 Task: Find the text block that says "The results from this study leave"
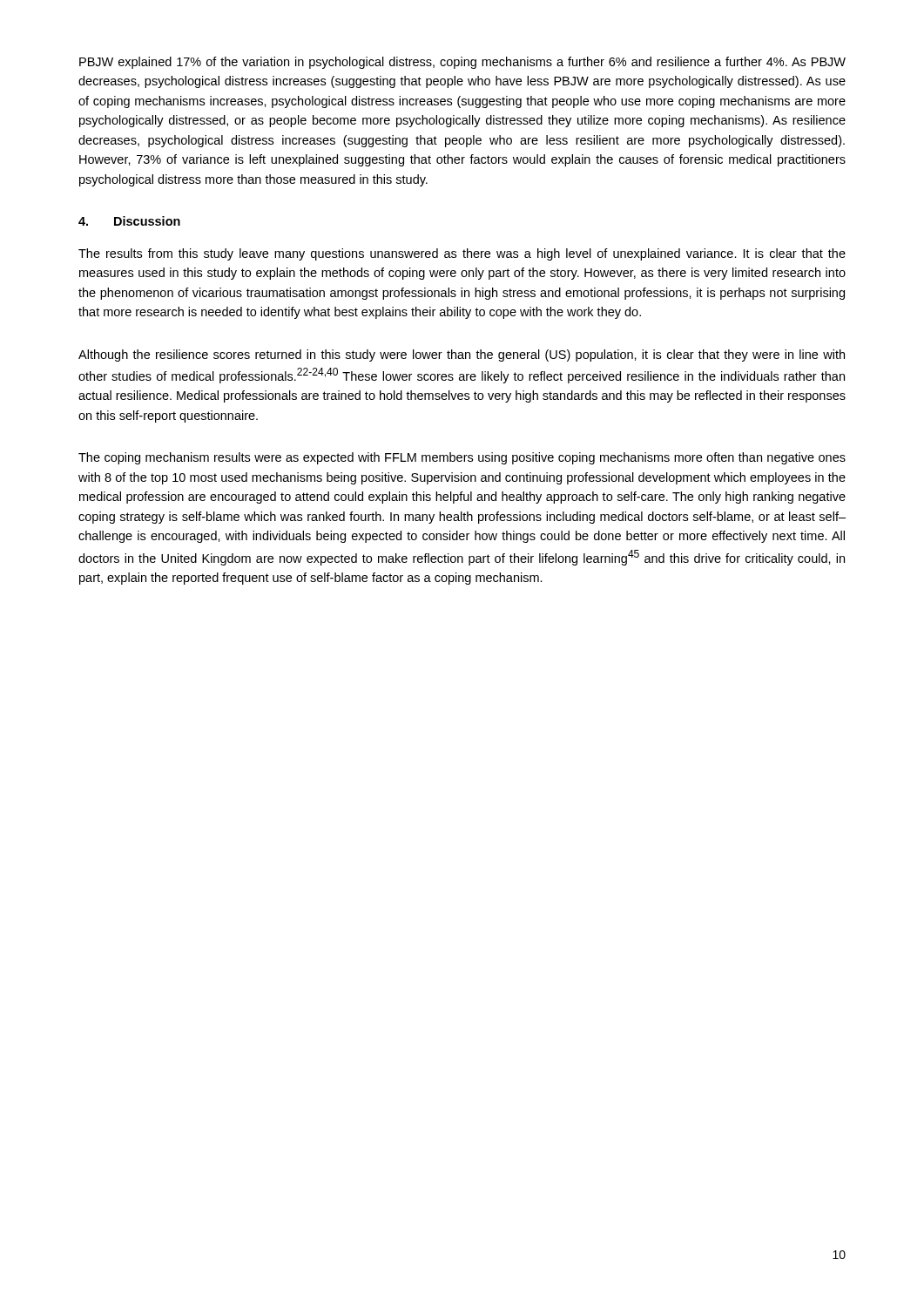(462, 283)
